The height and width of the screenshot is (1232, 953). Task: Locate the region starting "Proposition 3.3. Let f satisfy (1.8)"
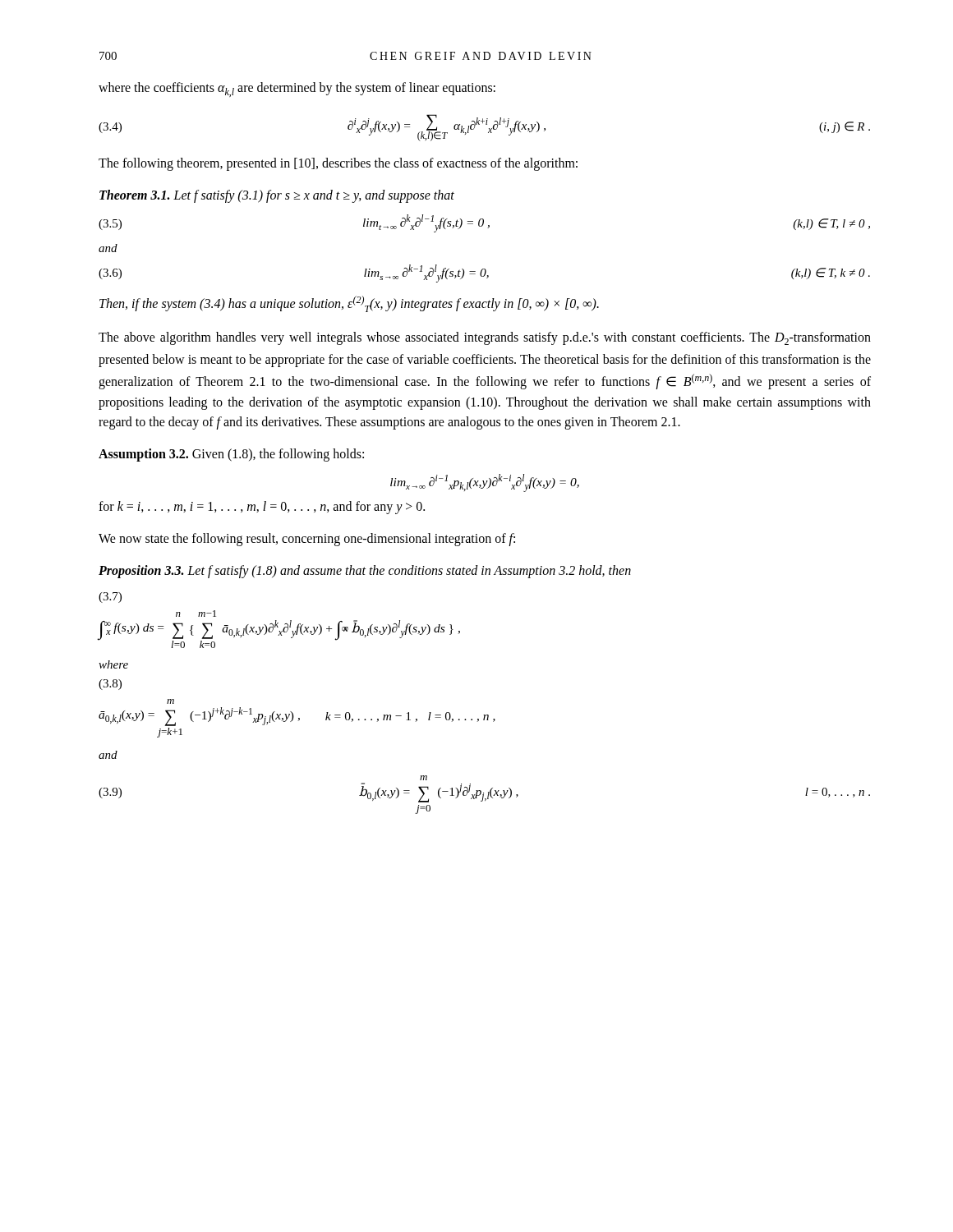coord(365,570)
